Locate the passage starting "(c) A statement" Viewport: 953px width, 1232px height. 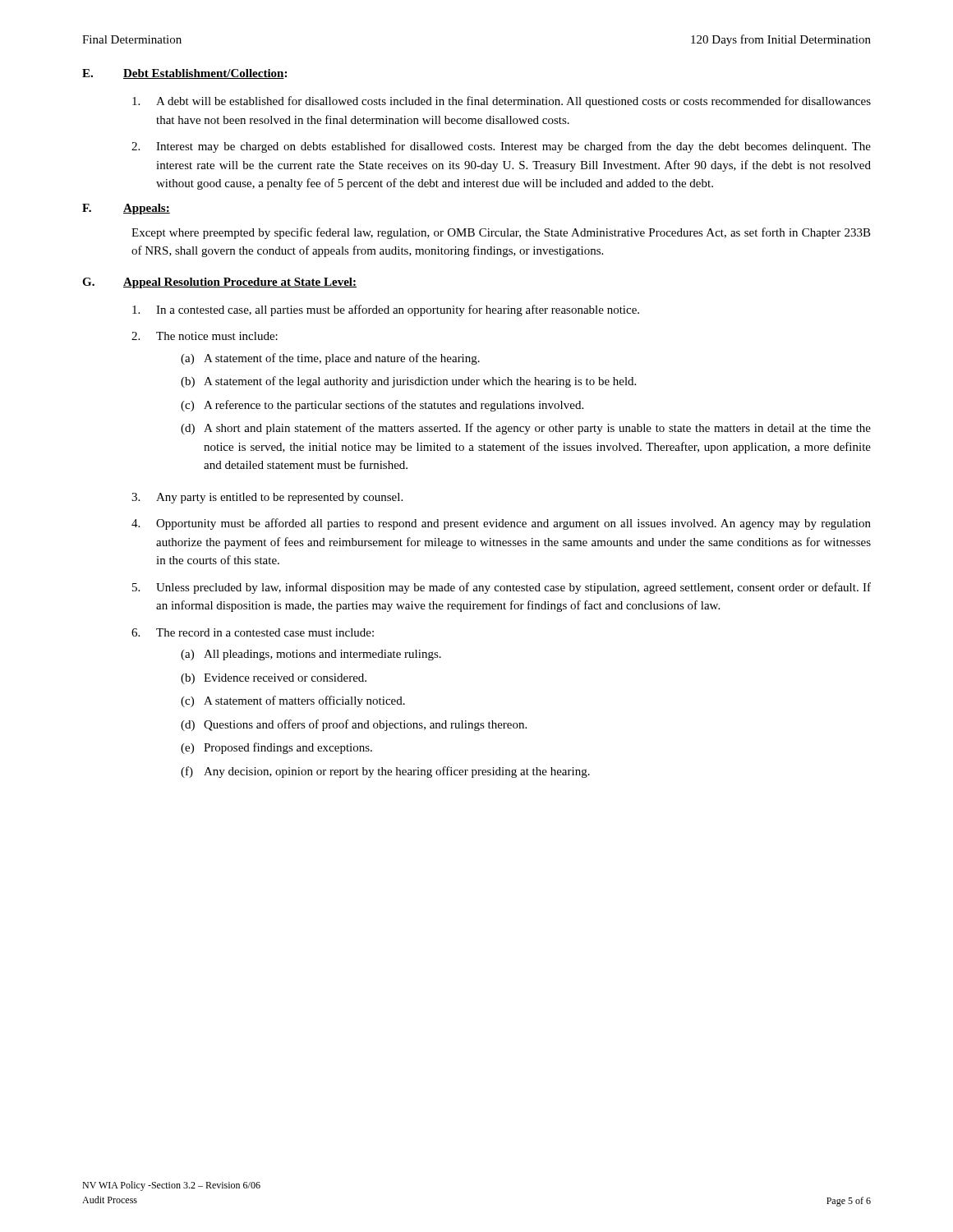click(293, 701)
